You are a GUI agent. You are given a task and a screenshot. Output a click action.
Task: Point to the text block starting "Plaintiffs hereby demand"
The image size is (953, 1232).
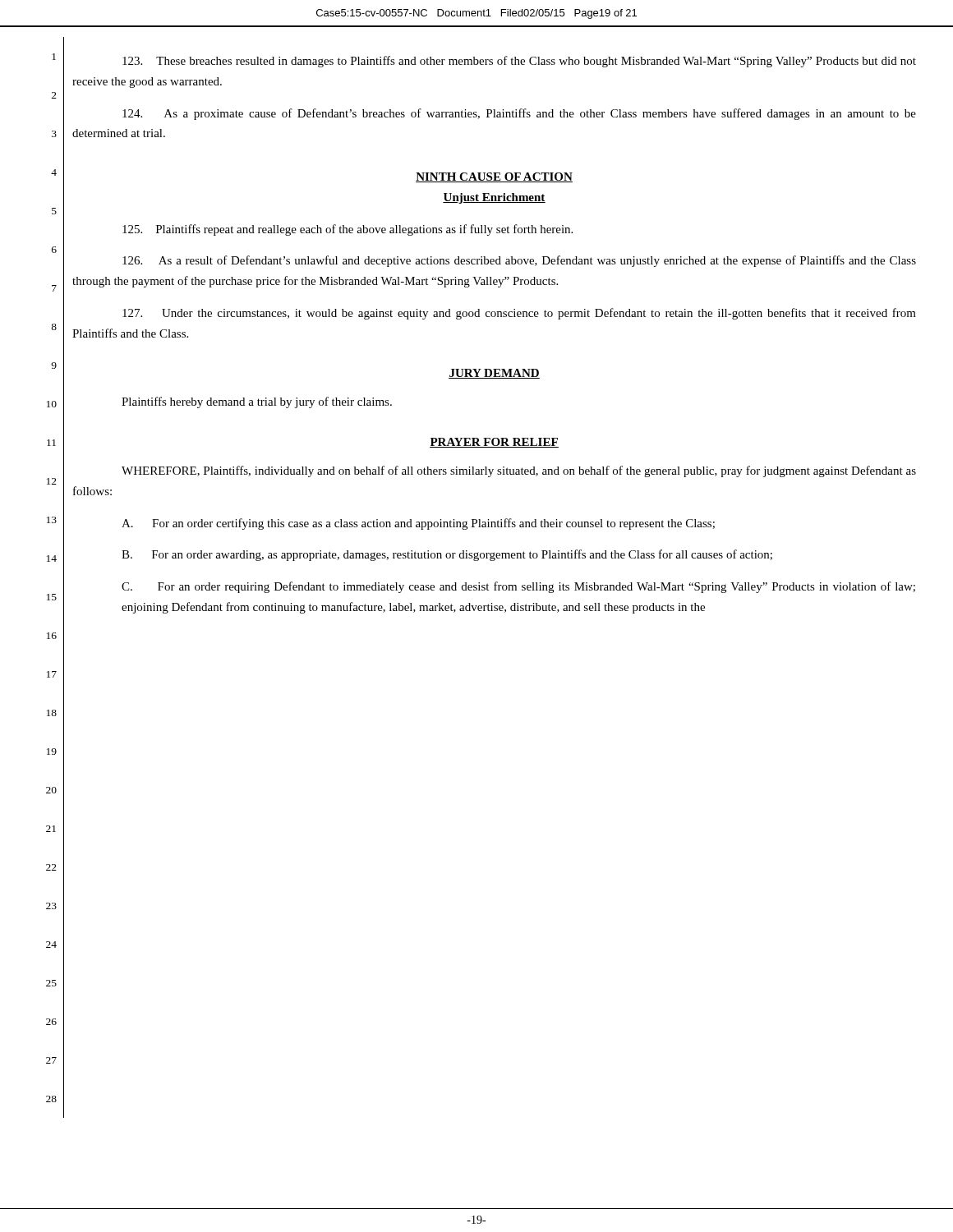[x=257, y=402]
